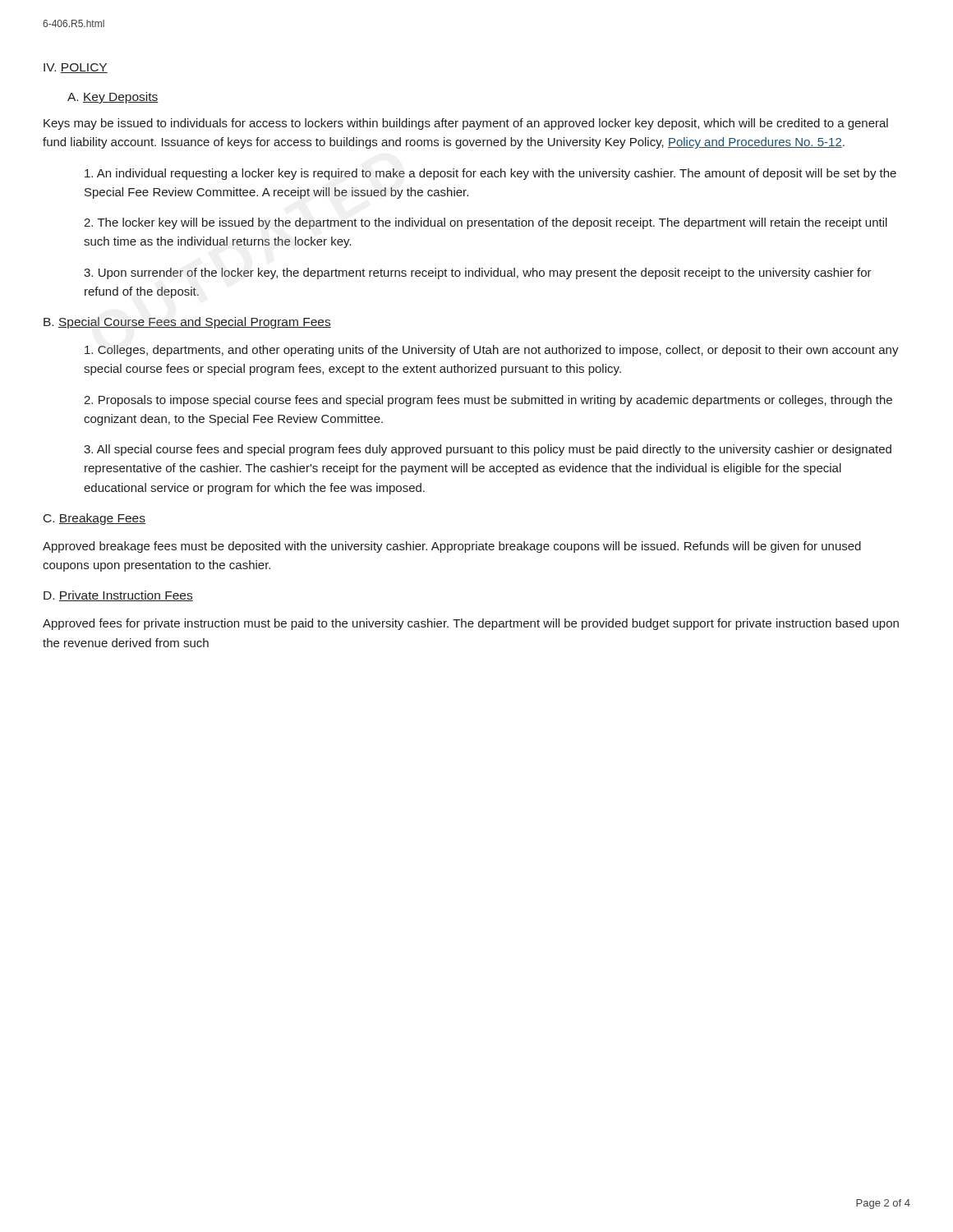Image resolution: width=953 pixels, height=1232 pixels.
Task: Navigate to the text block starting "B. Special Course Fees and Special Program Fees"
Action: (187, 322)
